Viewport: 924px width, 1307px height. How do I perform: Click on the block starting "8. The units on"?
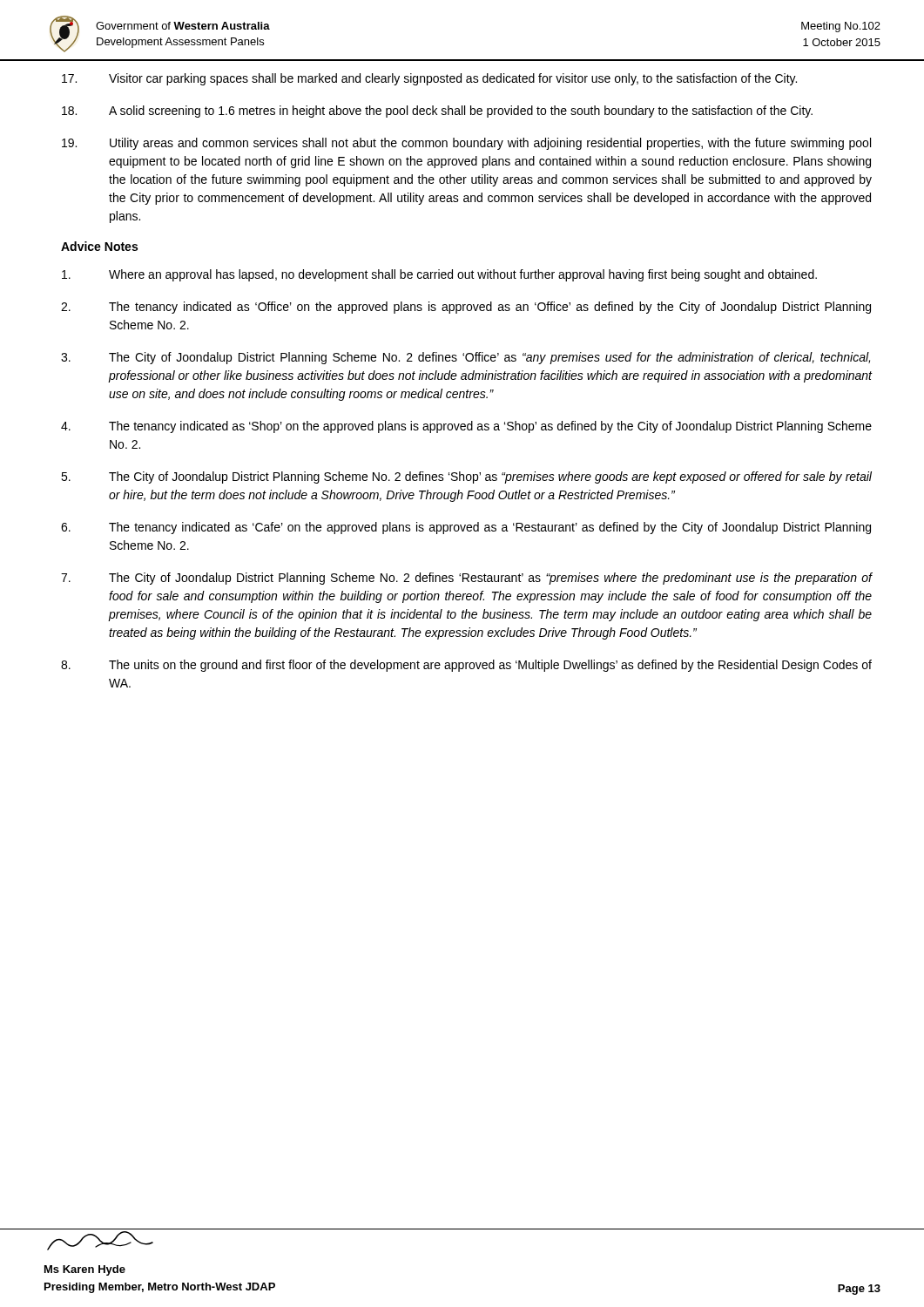(x=466, y=674)
